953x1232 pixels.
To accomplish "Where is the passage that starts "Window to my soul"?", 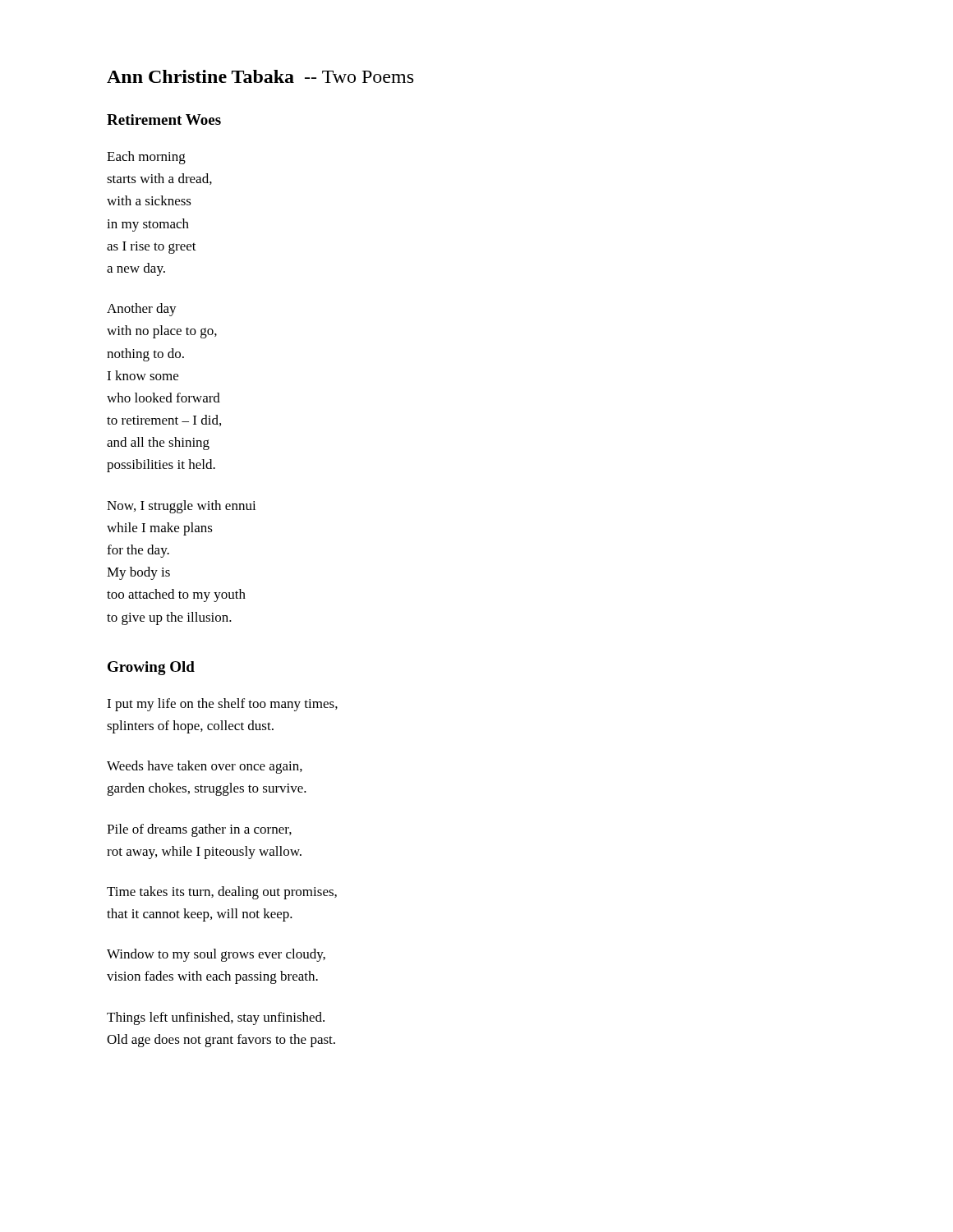I will tap(216, 955).
